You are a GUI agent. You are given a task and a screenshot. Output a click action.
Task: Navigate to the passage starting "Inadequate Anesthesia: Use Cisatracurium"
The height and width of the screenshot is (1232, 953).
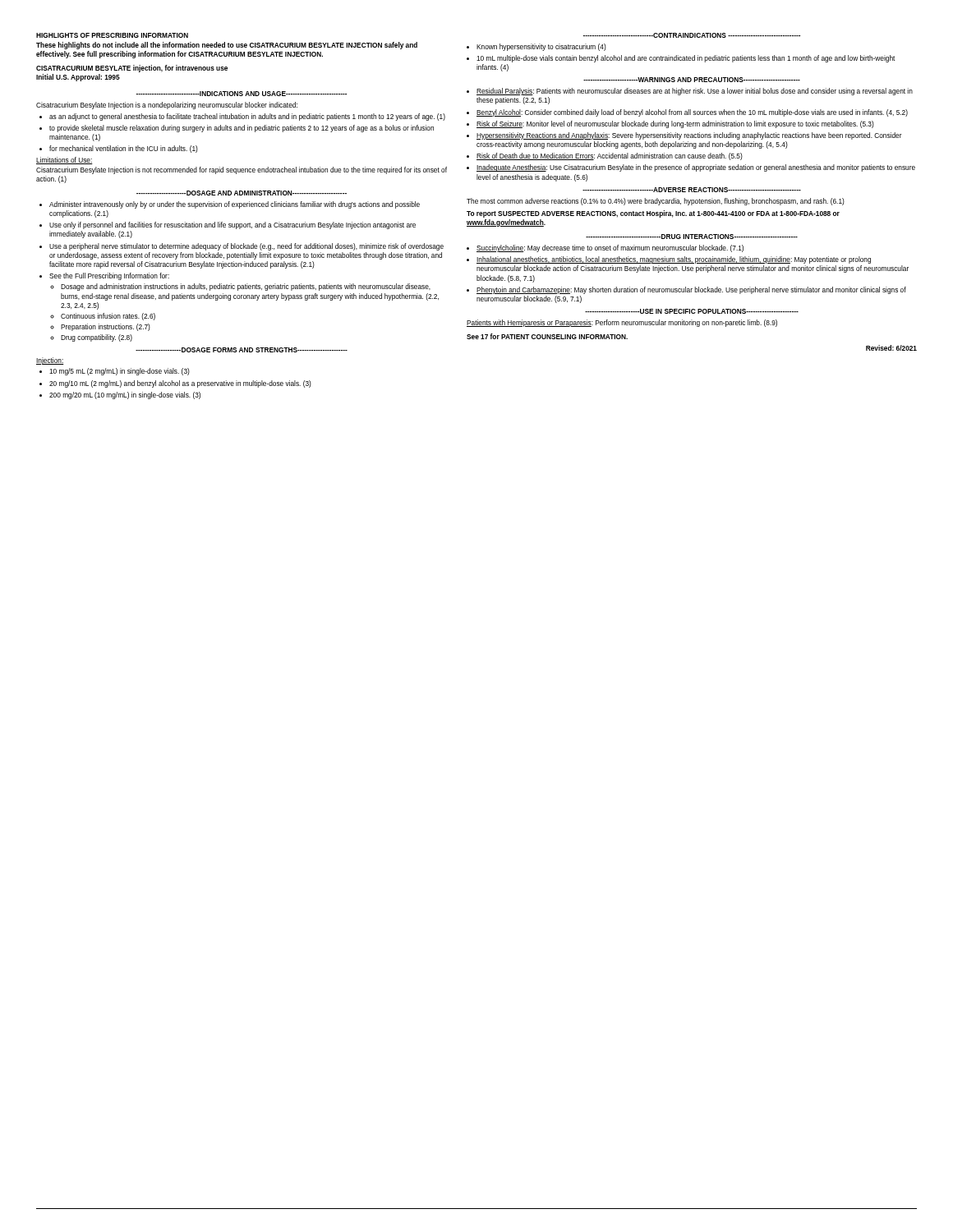[696, 173]
